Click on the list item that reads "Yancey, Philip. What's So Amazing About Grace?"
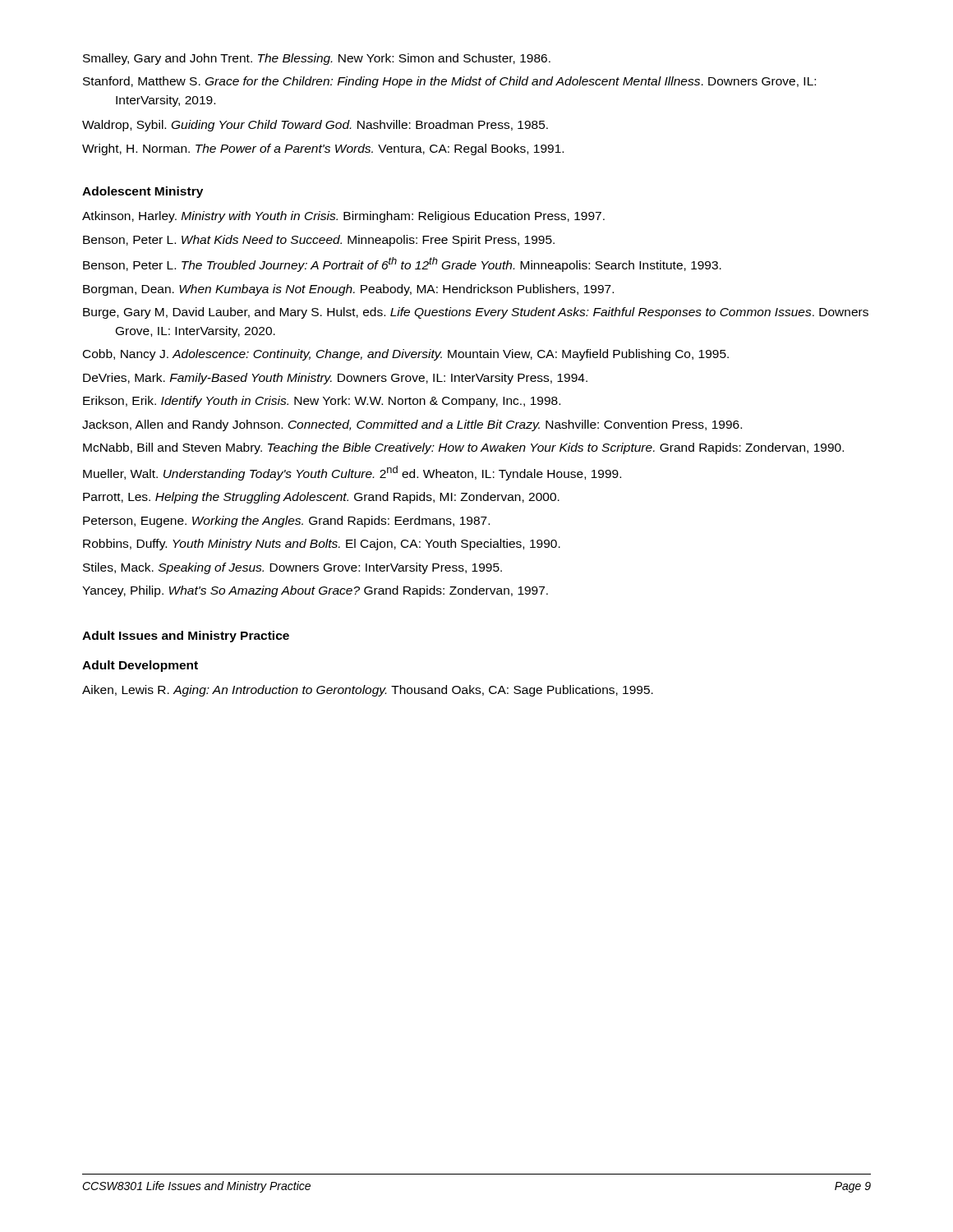Screen dimensions: 1232x953 tap(316, 590)
